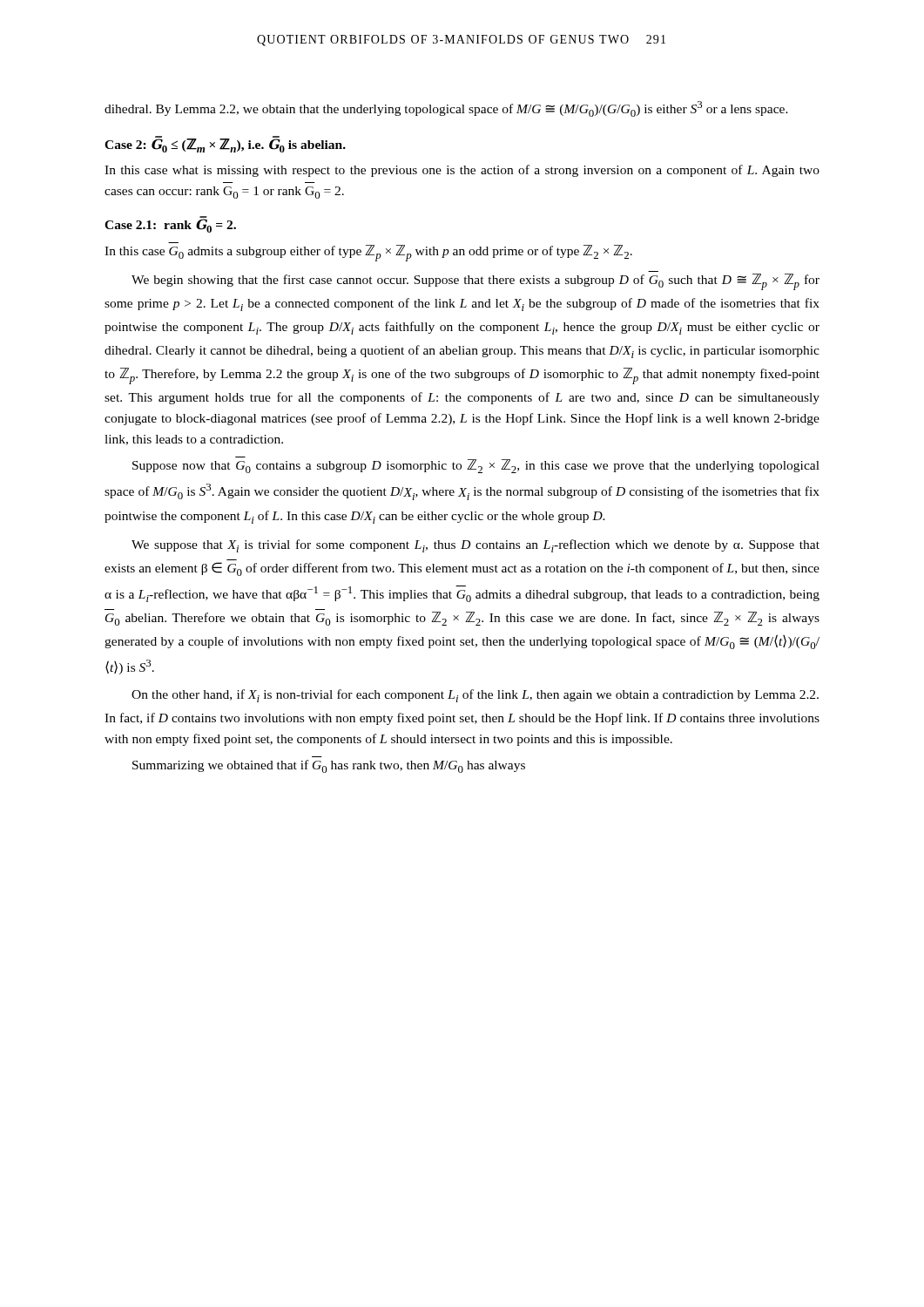Locate the text block that reads "On the other hand, if Xi is"

(x=462, y=716)
